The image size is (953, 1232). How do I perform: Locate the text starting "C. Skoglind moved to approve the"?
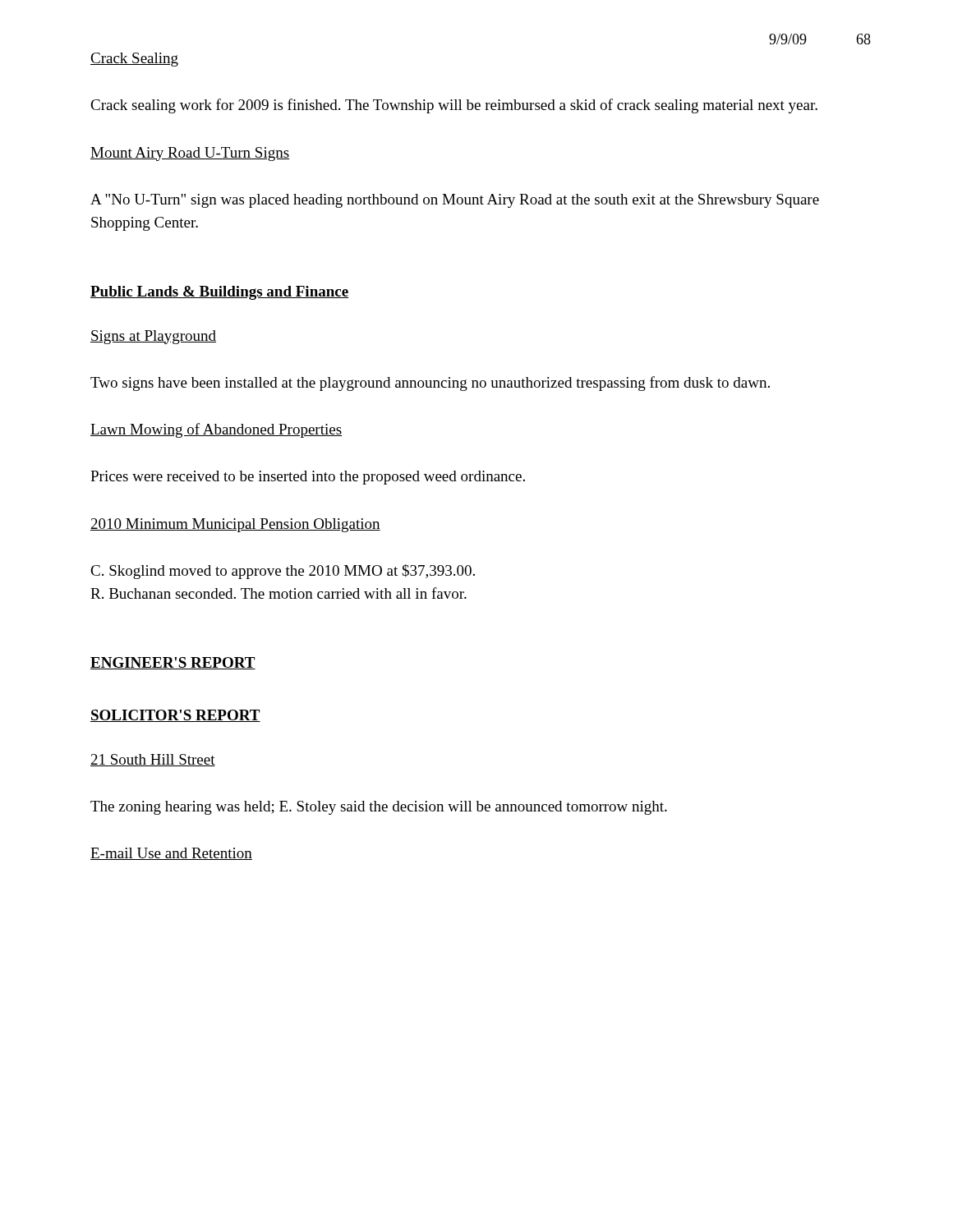[x=481, y=582]
